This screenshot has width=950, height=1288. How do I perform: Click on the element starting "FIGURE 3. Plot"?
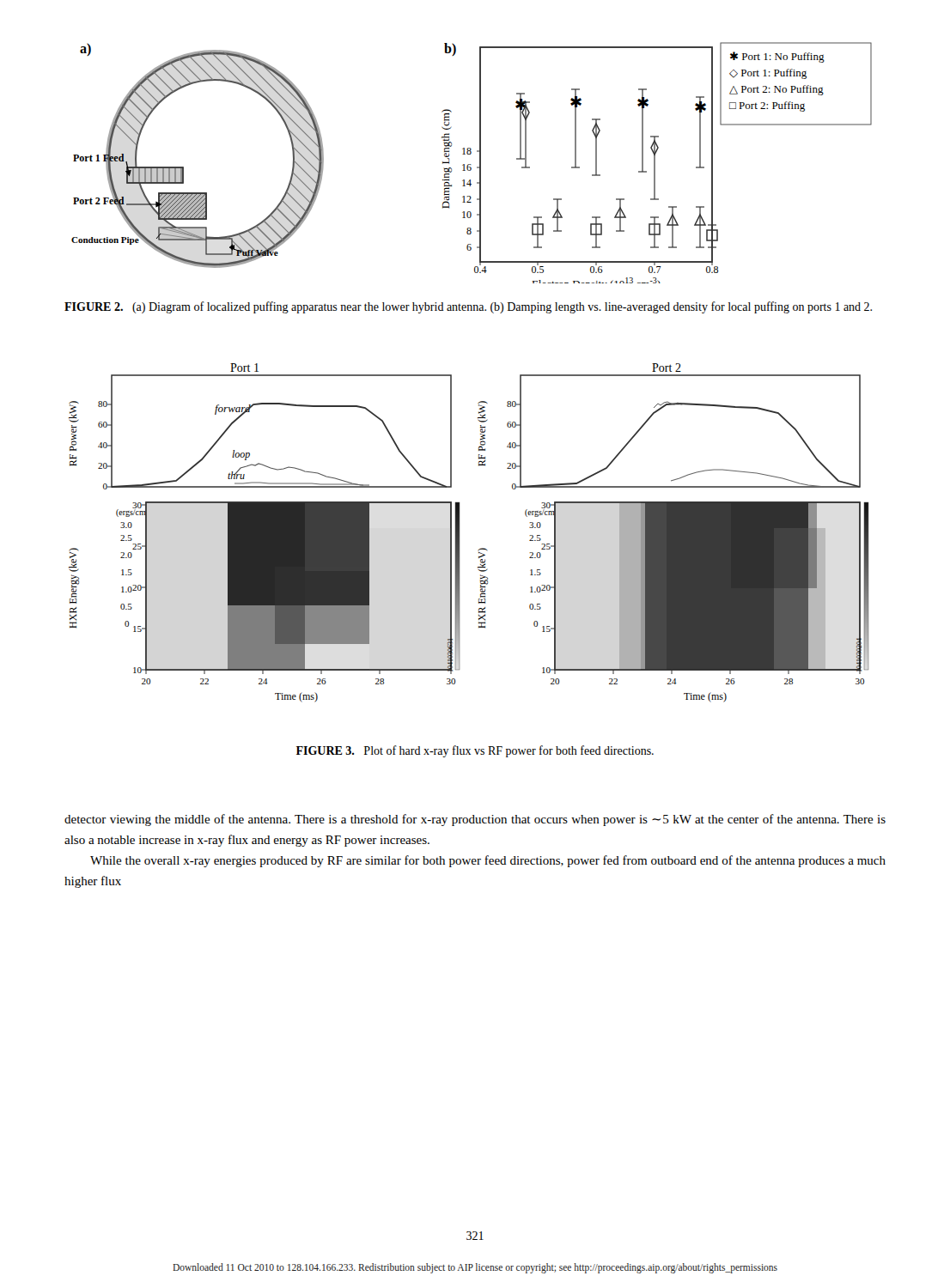(x=475, y=751)
